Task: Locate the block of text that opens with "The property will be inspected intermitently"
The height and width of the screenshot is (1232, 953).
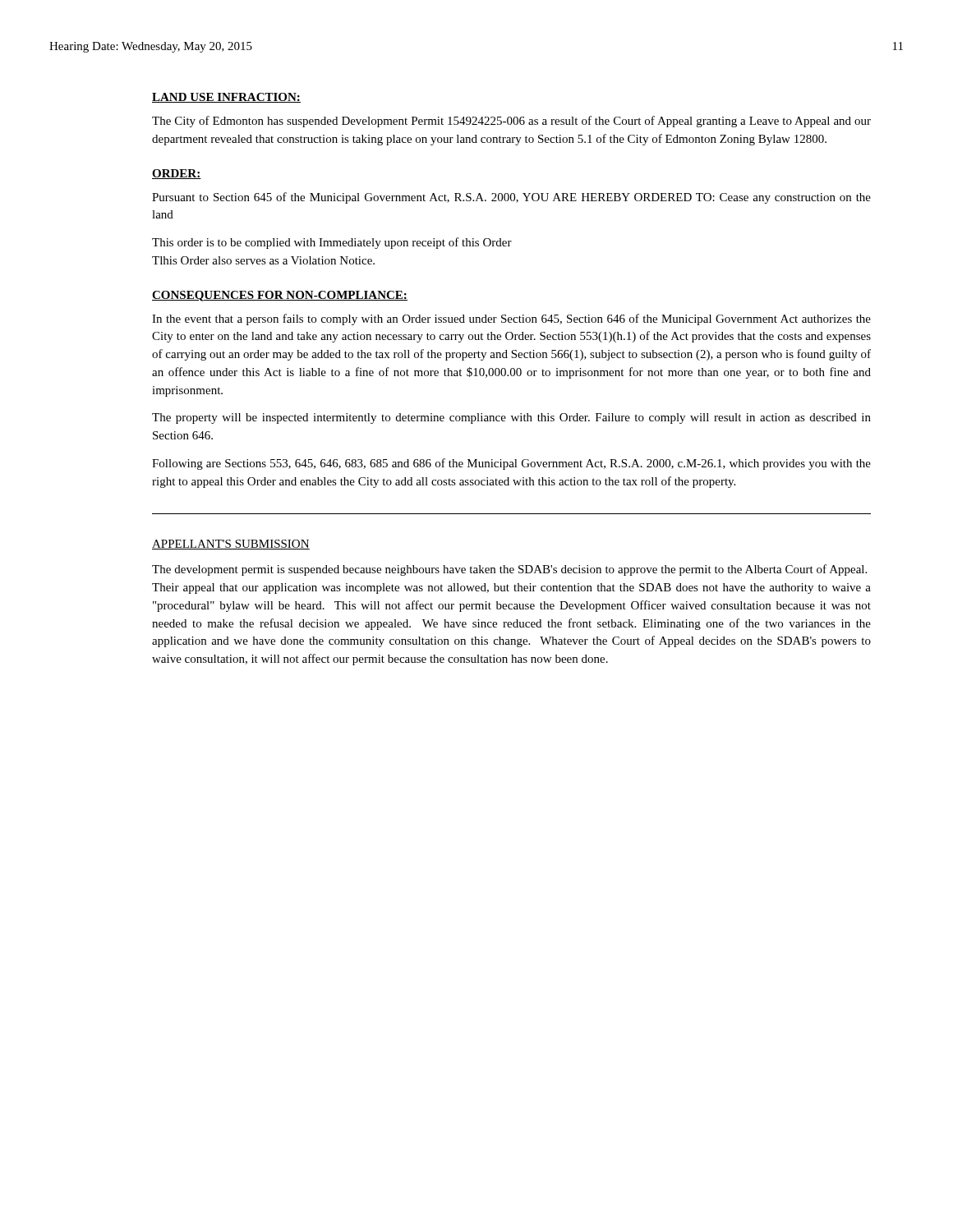Action: click(511, 427)
